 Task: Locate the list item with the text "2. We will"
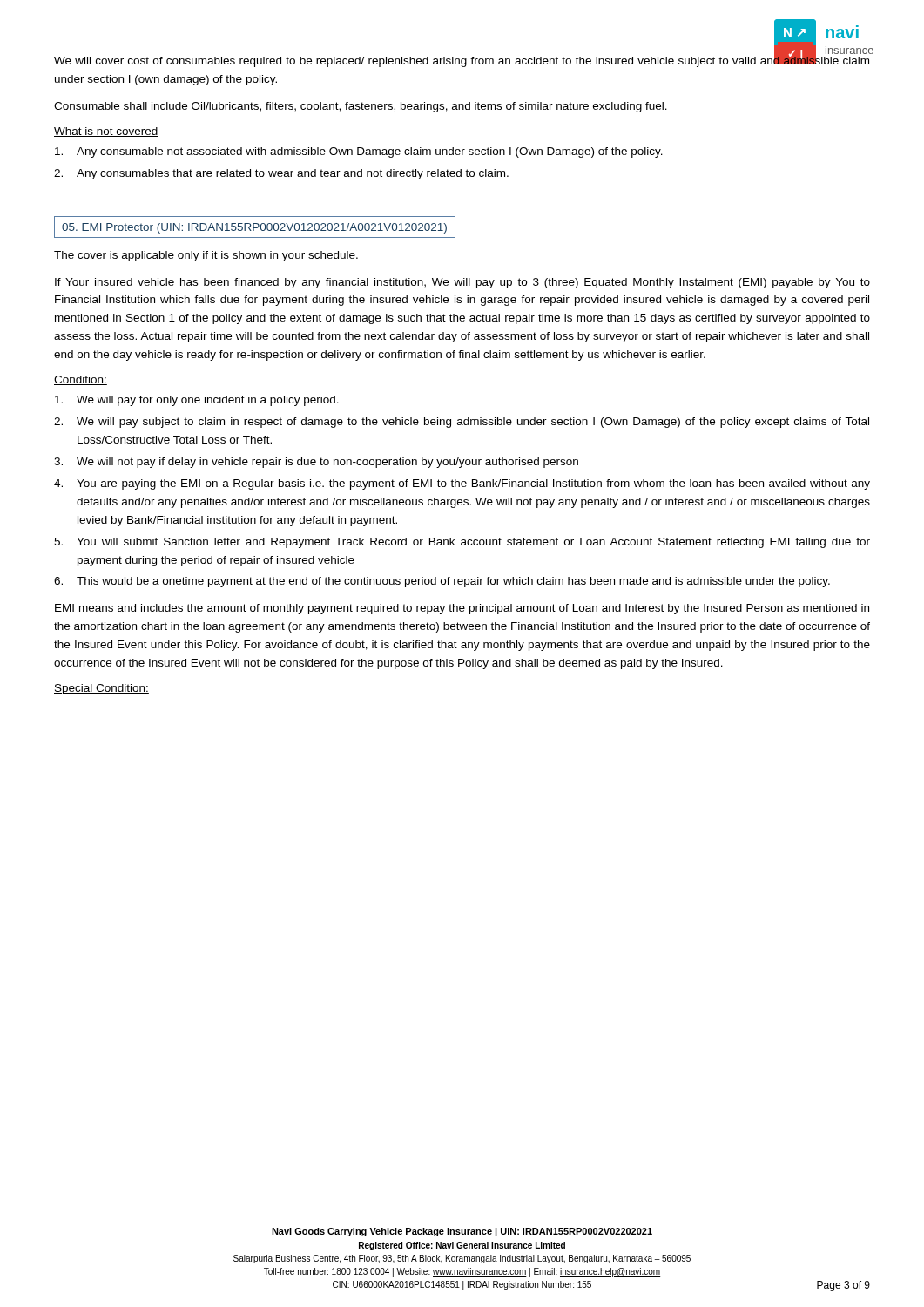[462, 431]
